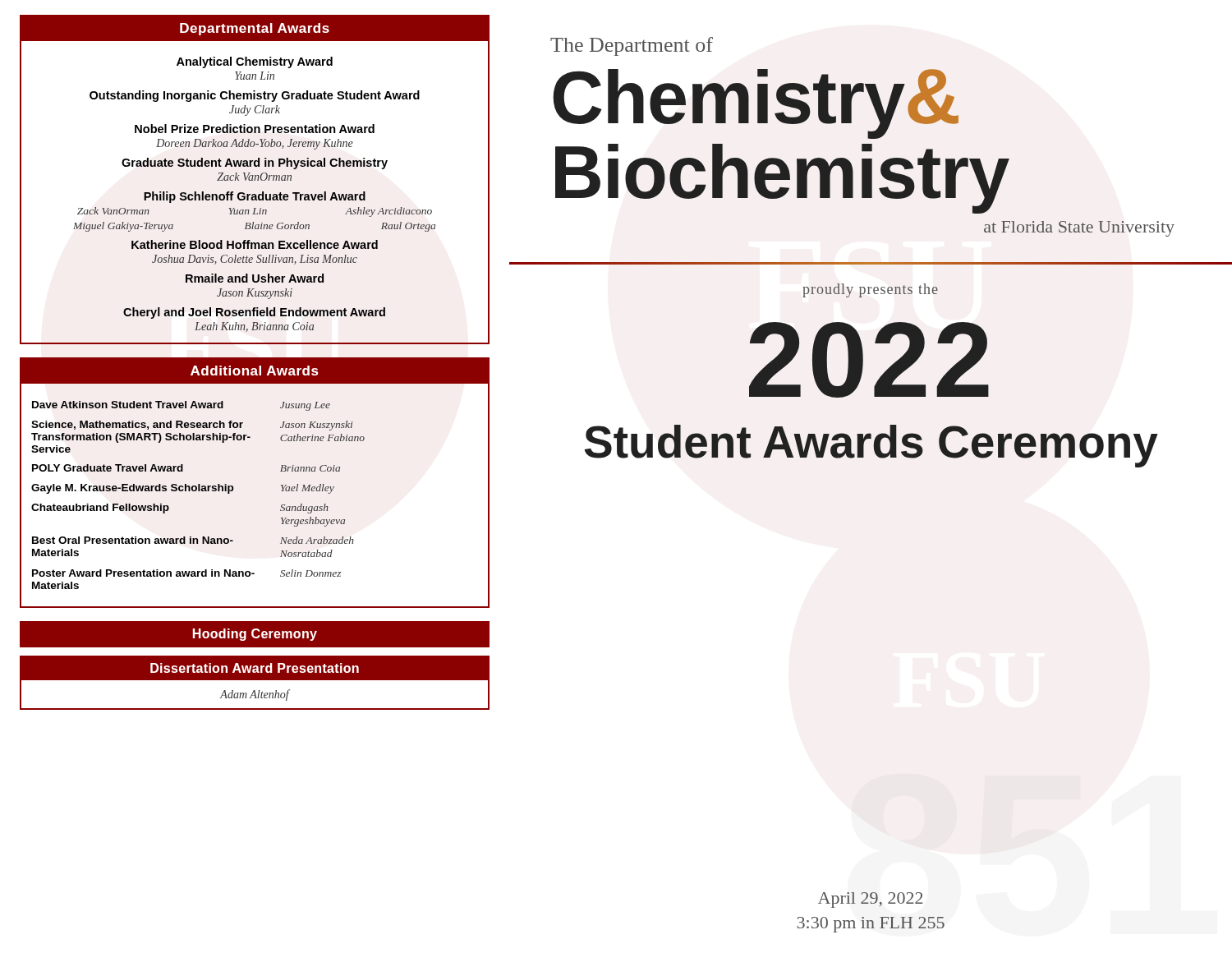Screen dimensions: 953x1232
Task: Point to "Hooding Ceremony"
Action: tap(255, 634)
